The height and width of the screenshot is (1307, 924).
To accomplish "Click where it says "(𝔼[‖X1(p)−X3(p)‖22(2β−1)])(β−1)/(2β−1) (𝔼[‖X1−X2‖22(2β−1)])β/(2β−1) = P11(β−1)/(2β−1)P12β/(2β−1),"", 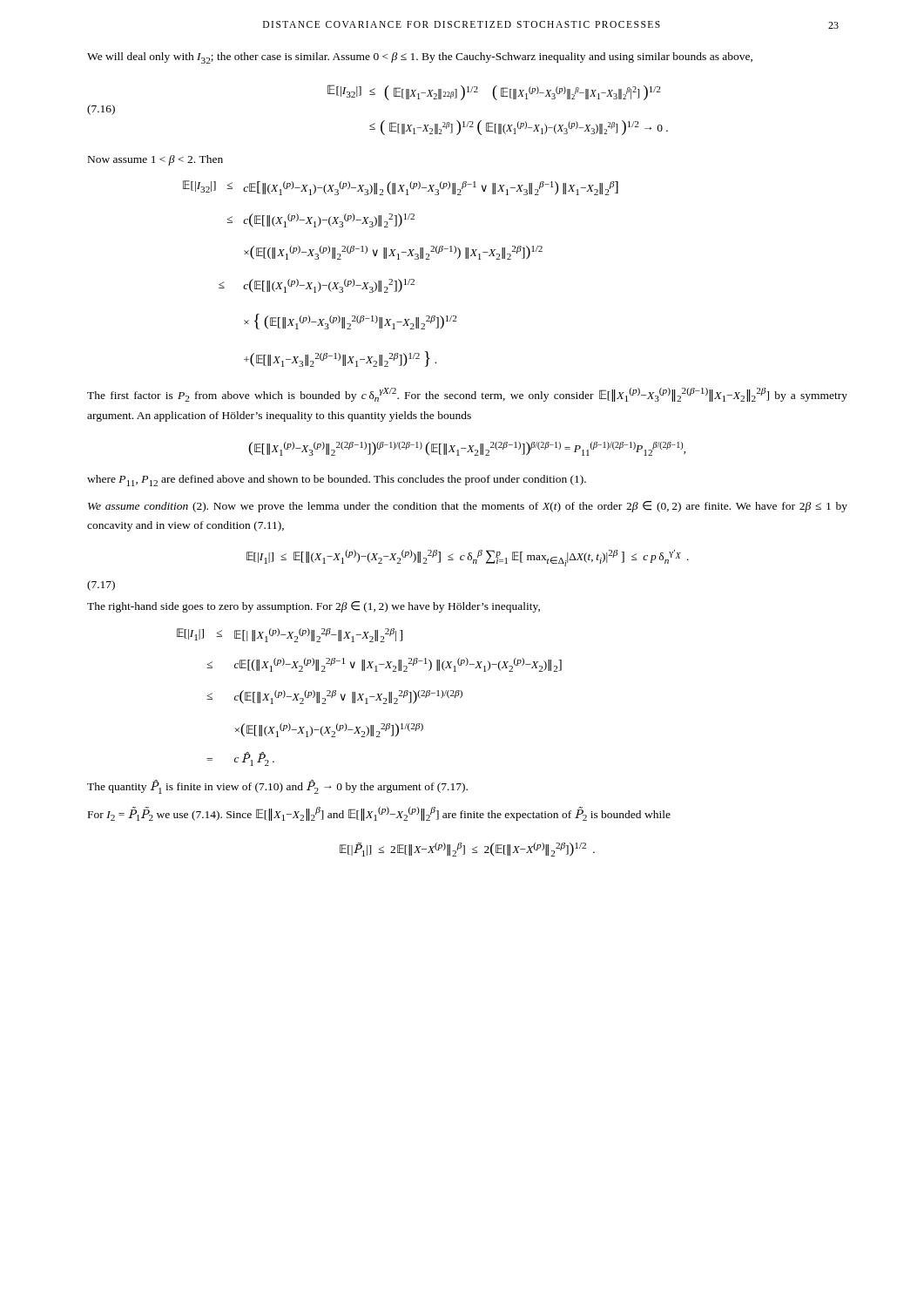I will tap(467, 448).
